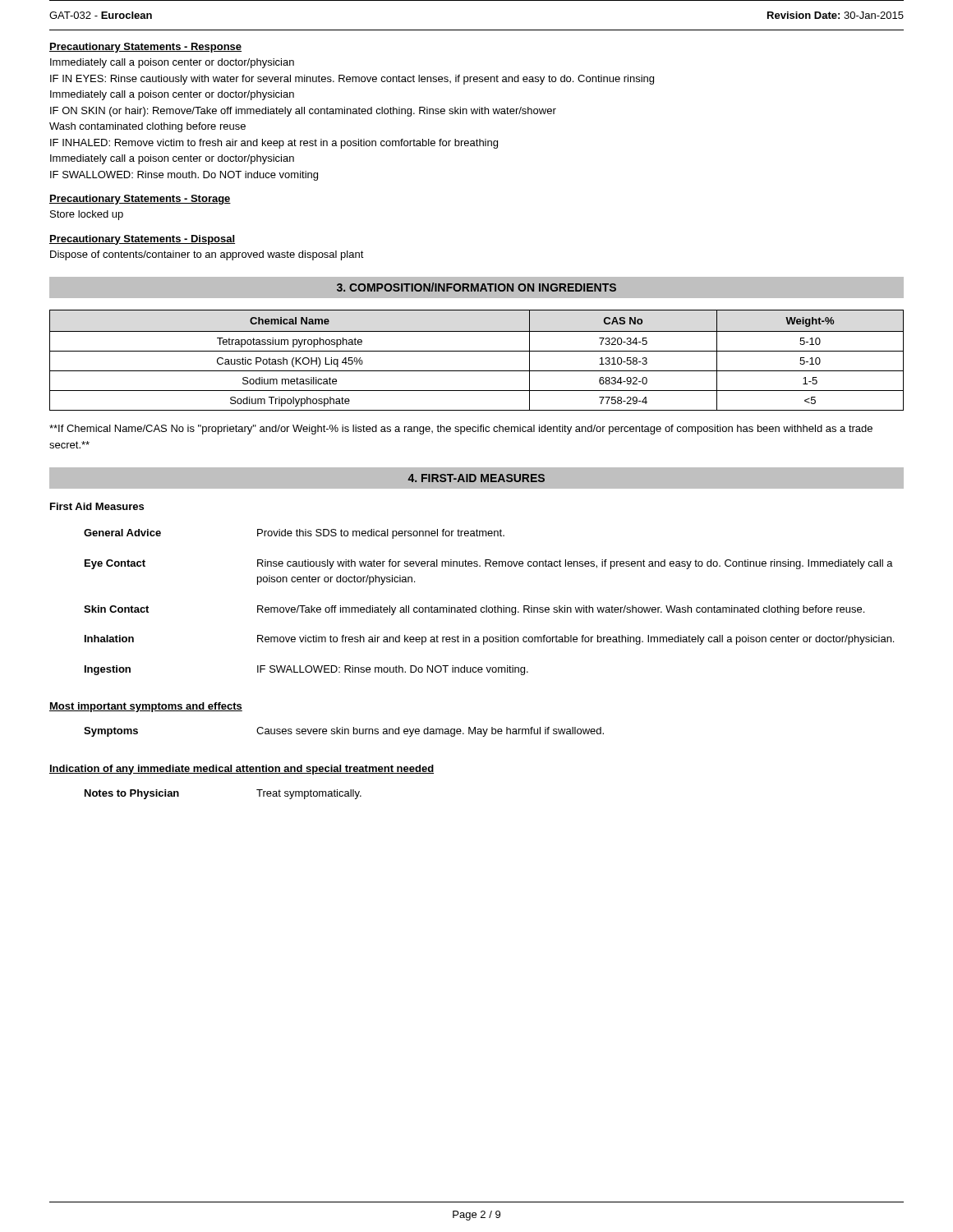Screen dimensions: 1232x953
Task: Find the text block containing "Symptoms Causes severe skin"
Action: (476, 733)
